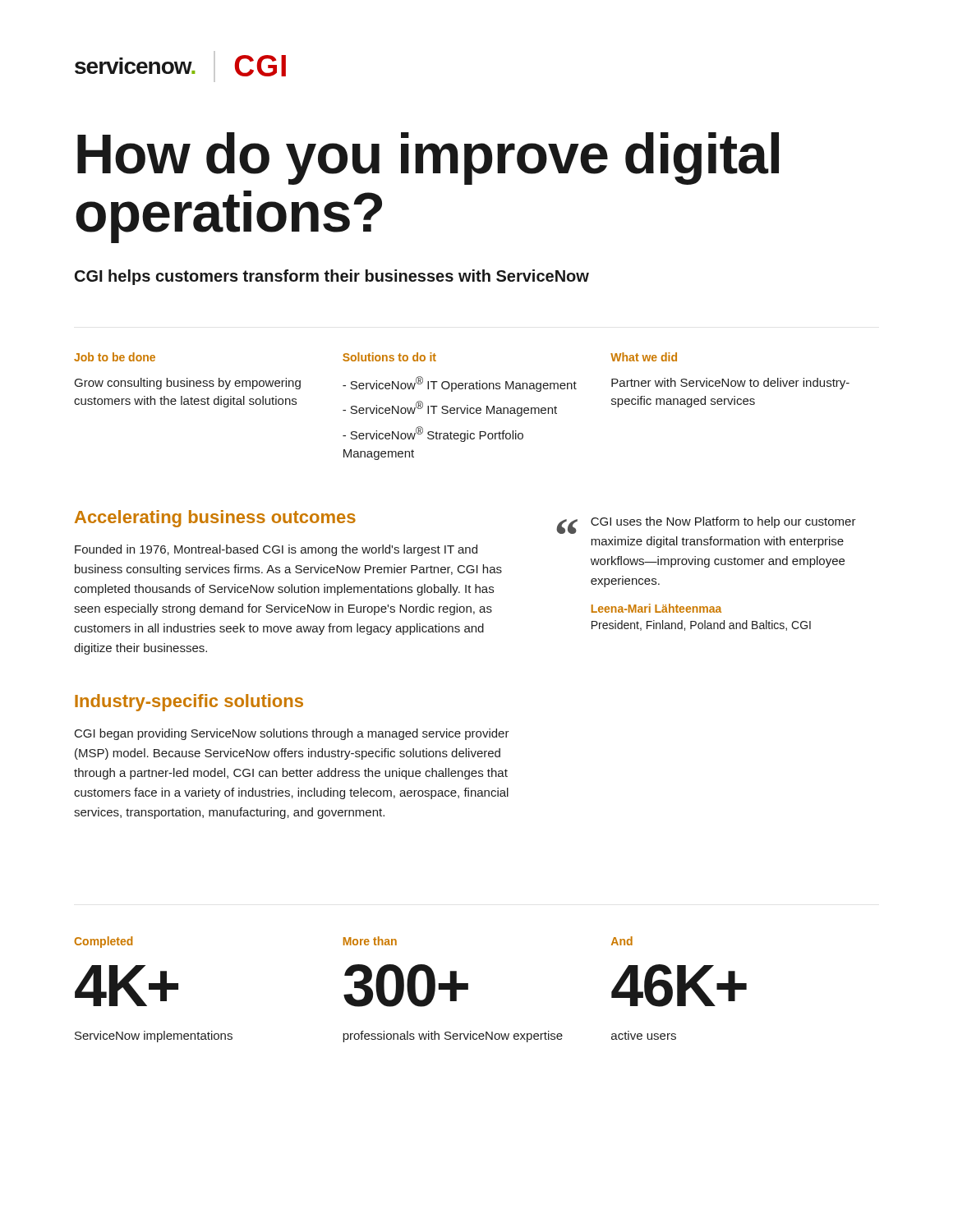This screenshot has height=1232, width=953.
Task: Locate the element starting "And 46K+ active users"
Action: click(x=737, y=989)
